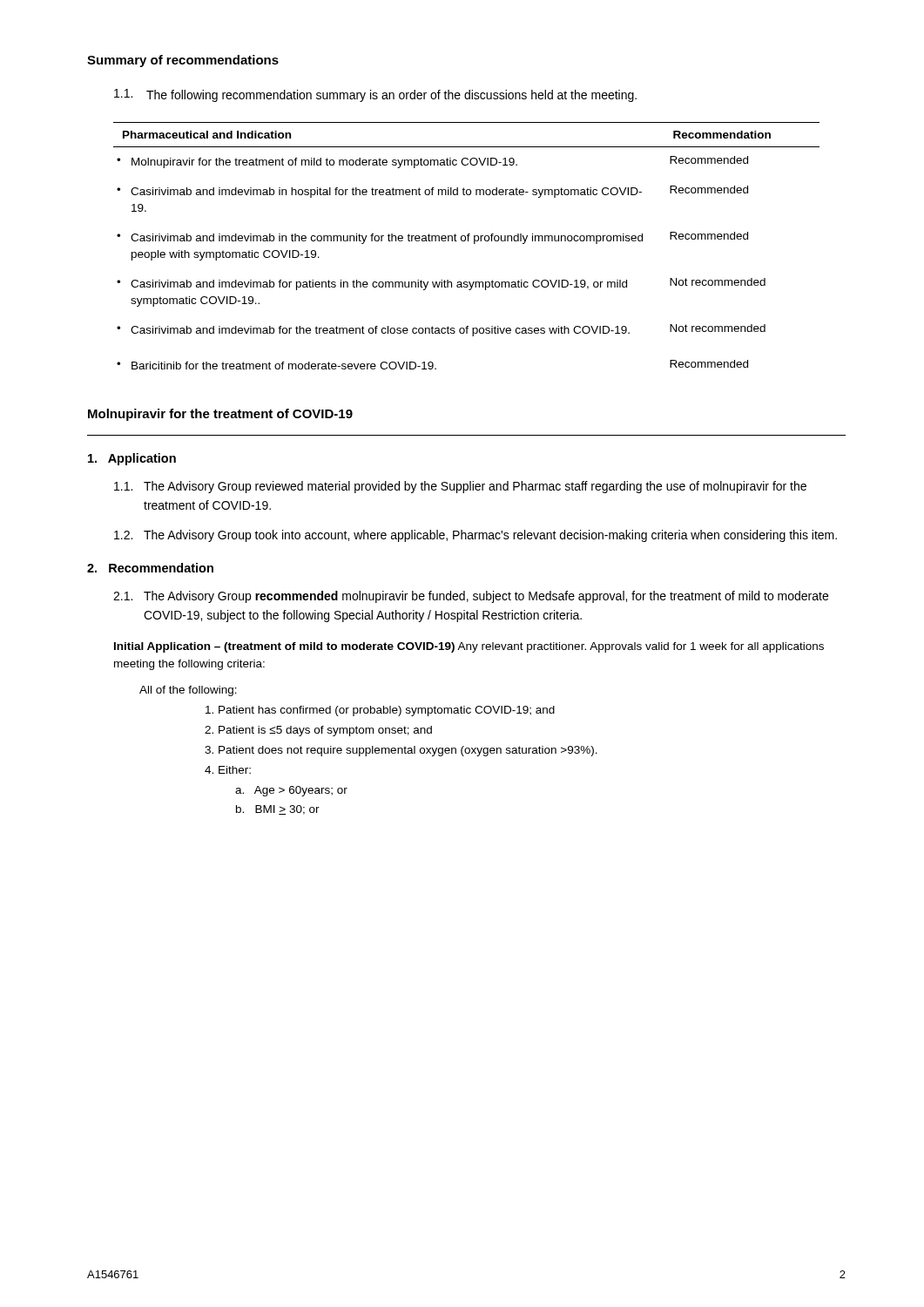Where does it say "Molnupiravir for the treatment of COVID-19"?
The image size is (924, 1307).
[220, 413]
